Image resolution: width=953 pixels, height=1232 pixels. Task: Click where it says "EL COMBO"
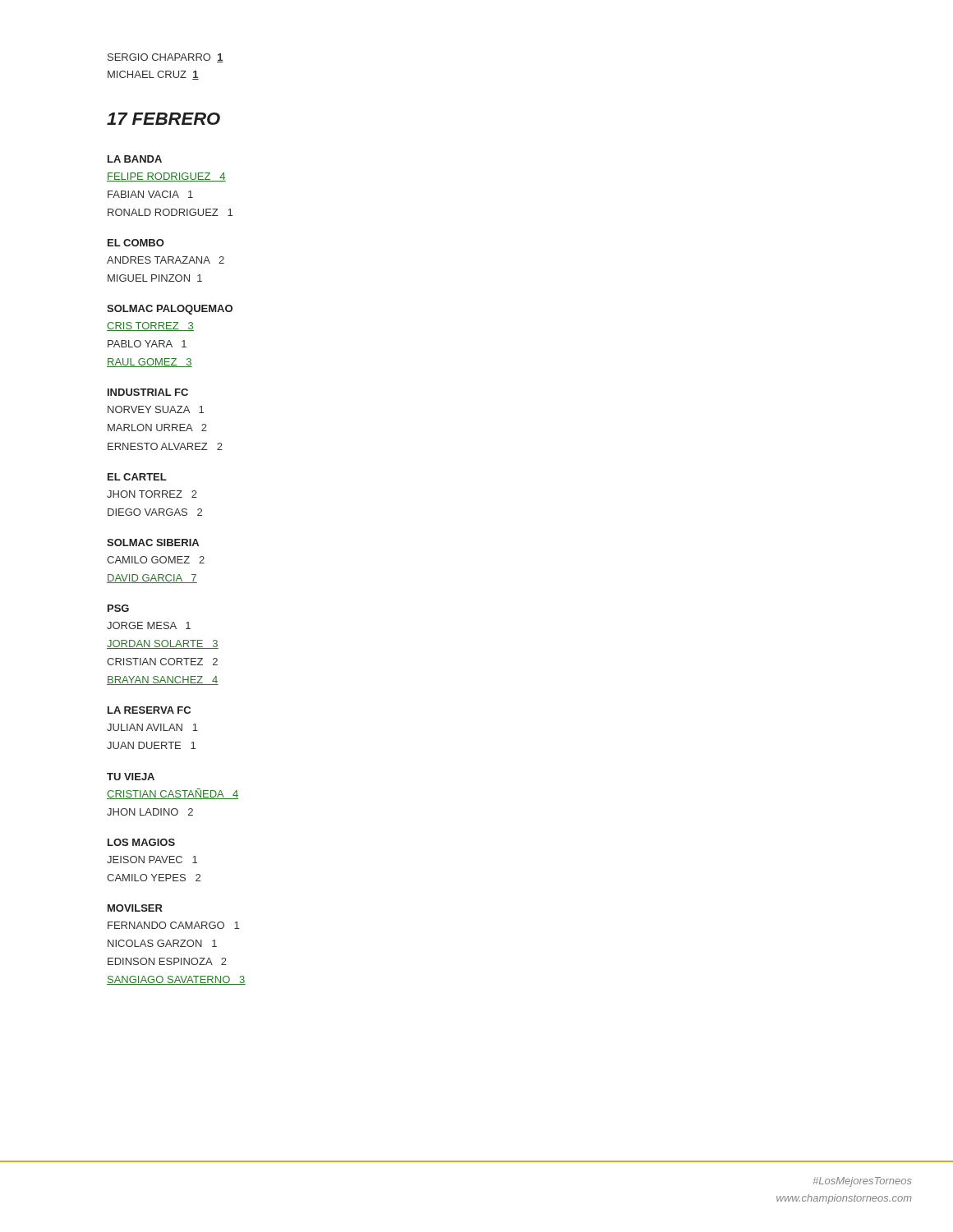tap(136, 243)
